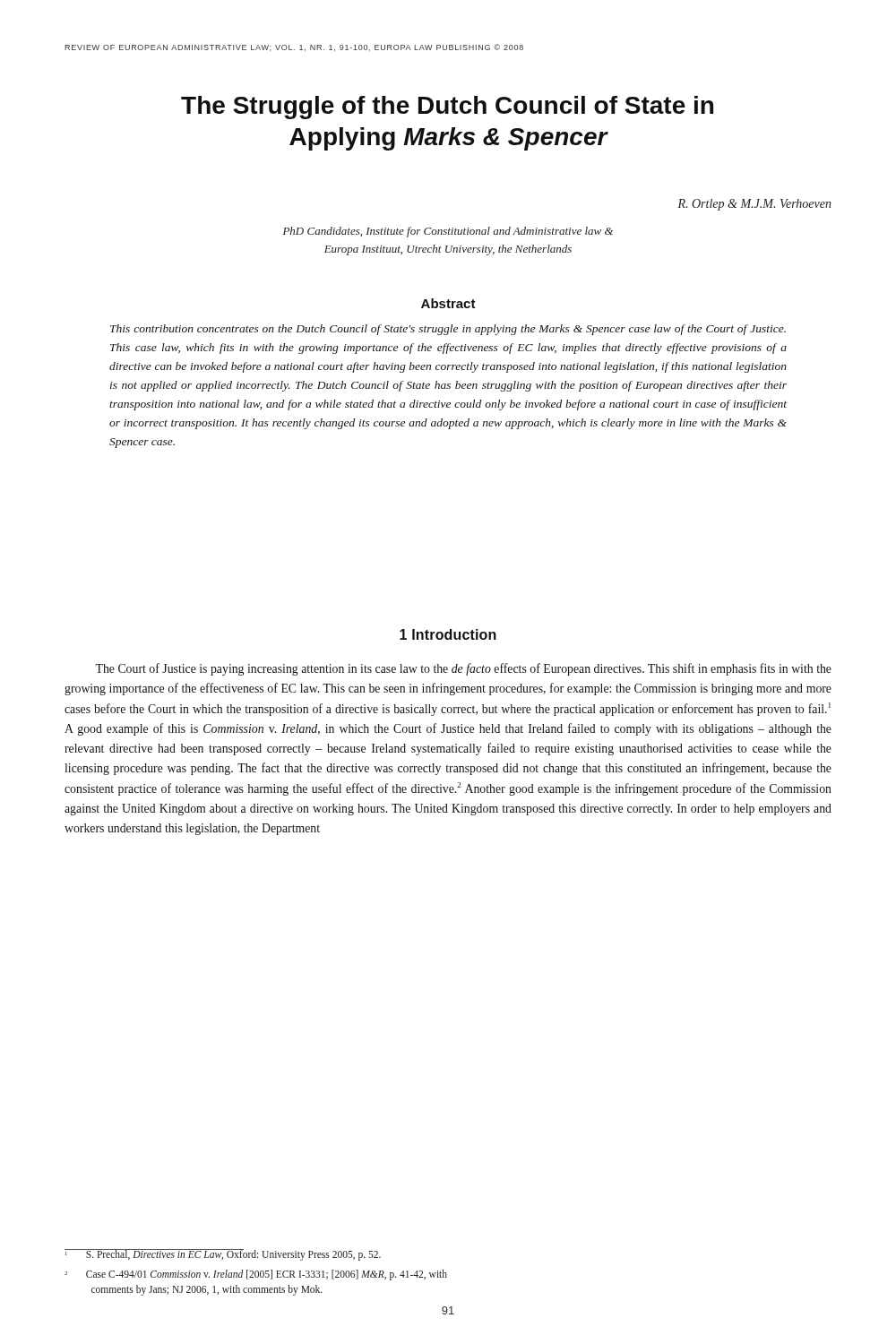The height and width of the screenshot is (1344, 896).
Task: Find the text block that reads "R. Ortlep & M.J.M."
Action: pyautogui.click(x=755, y=204)
